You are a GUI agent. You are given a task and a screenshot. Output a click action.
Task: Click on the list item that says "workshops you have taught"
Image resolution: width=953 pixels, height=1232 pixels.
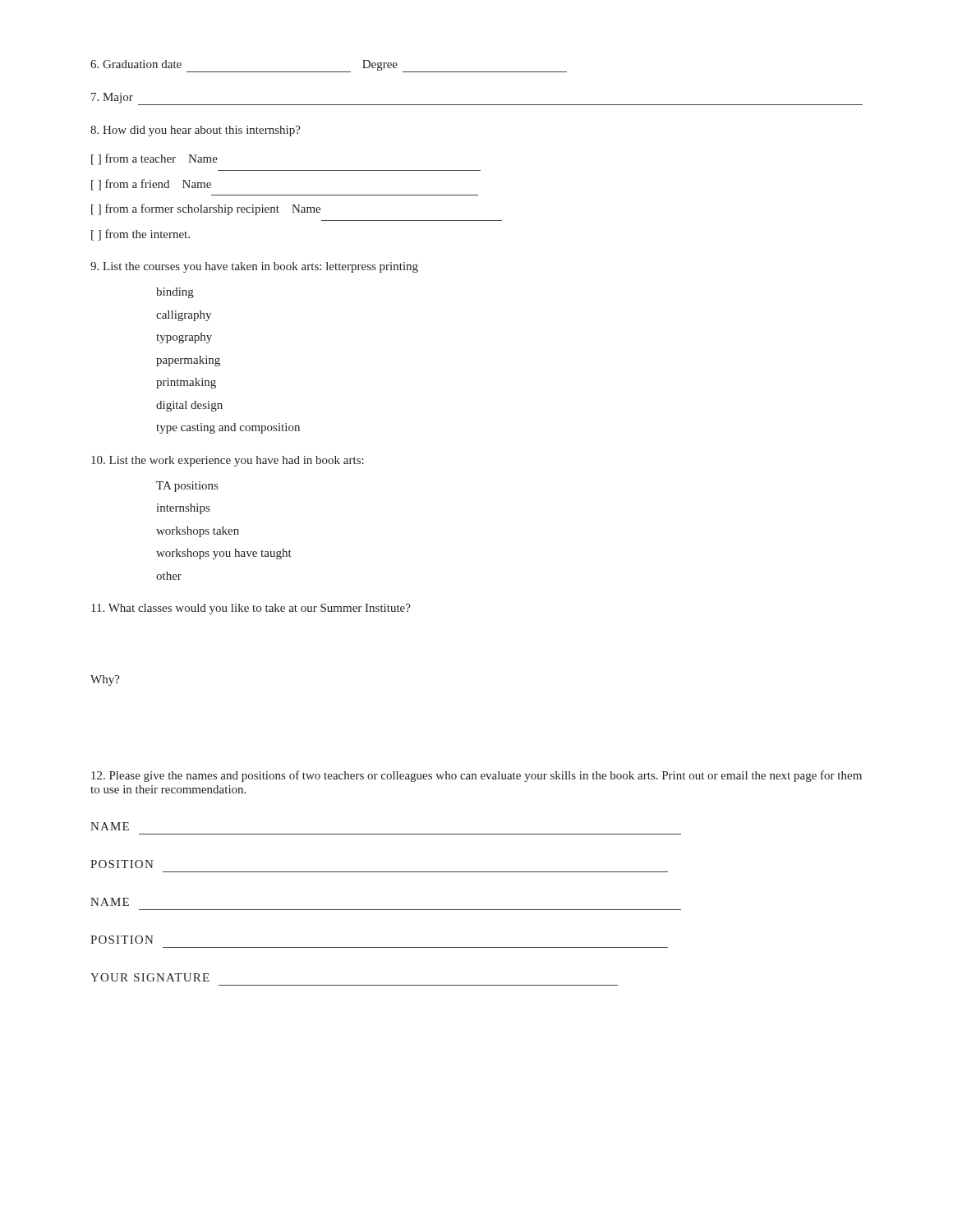(x=224, y=553)
